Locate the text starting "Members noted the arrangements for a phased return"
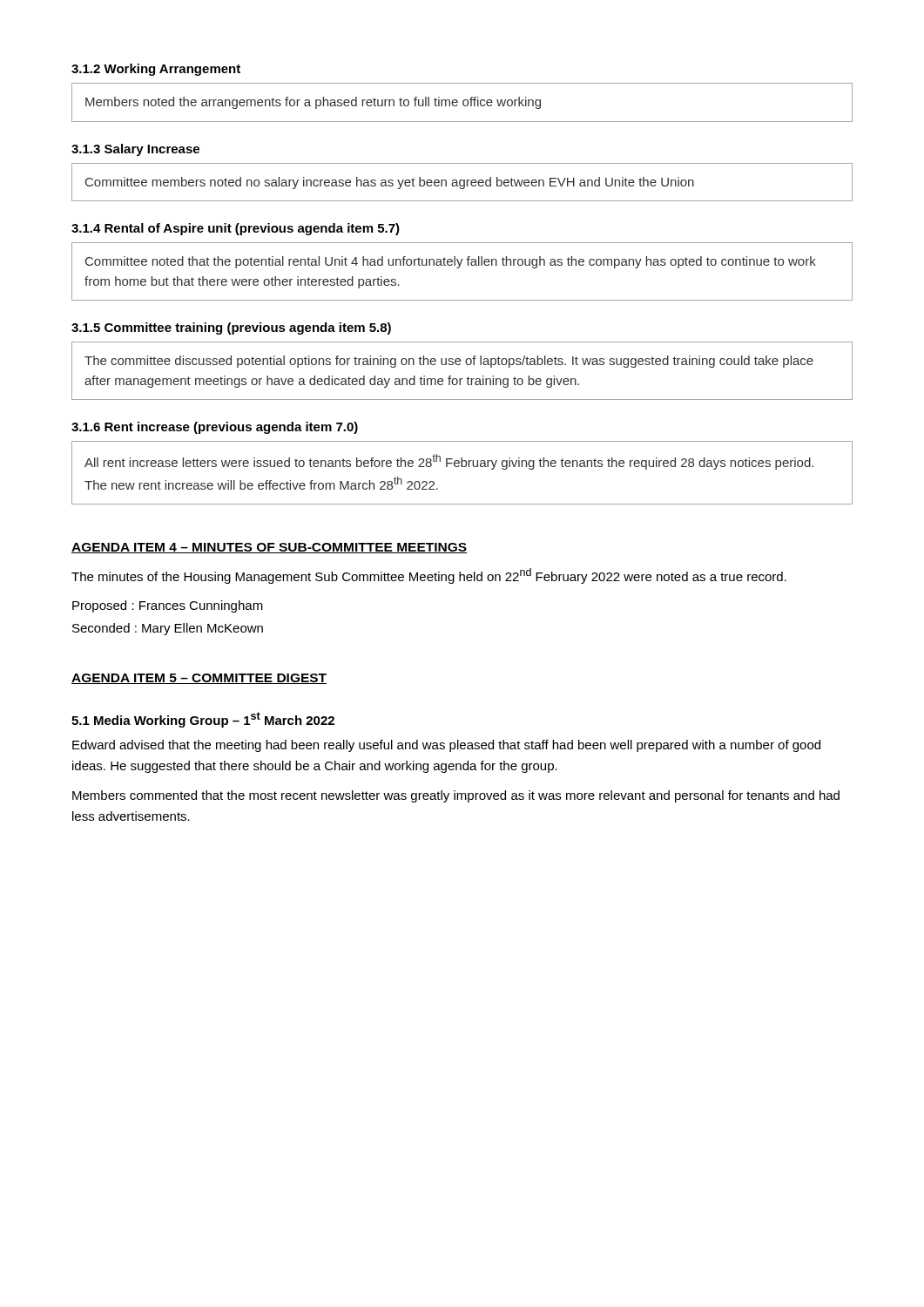 (313, 101)
